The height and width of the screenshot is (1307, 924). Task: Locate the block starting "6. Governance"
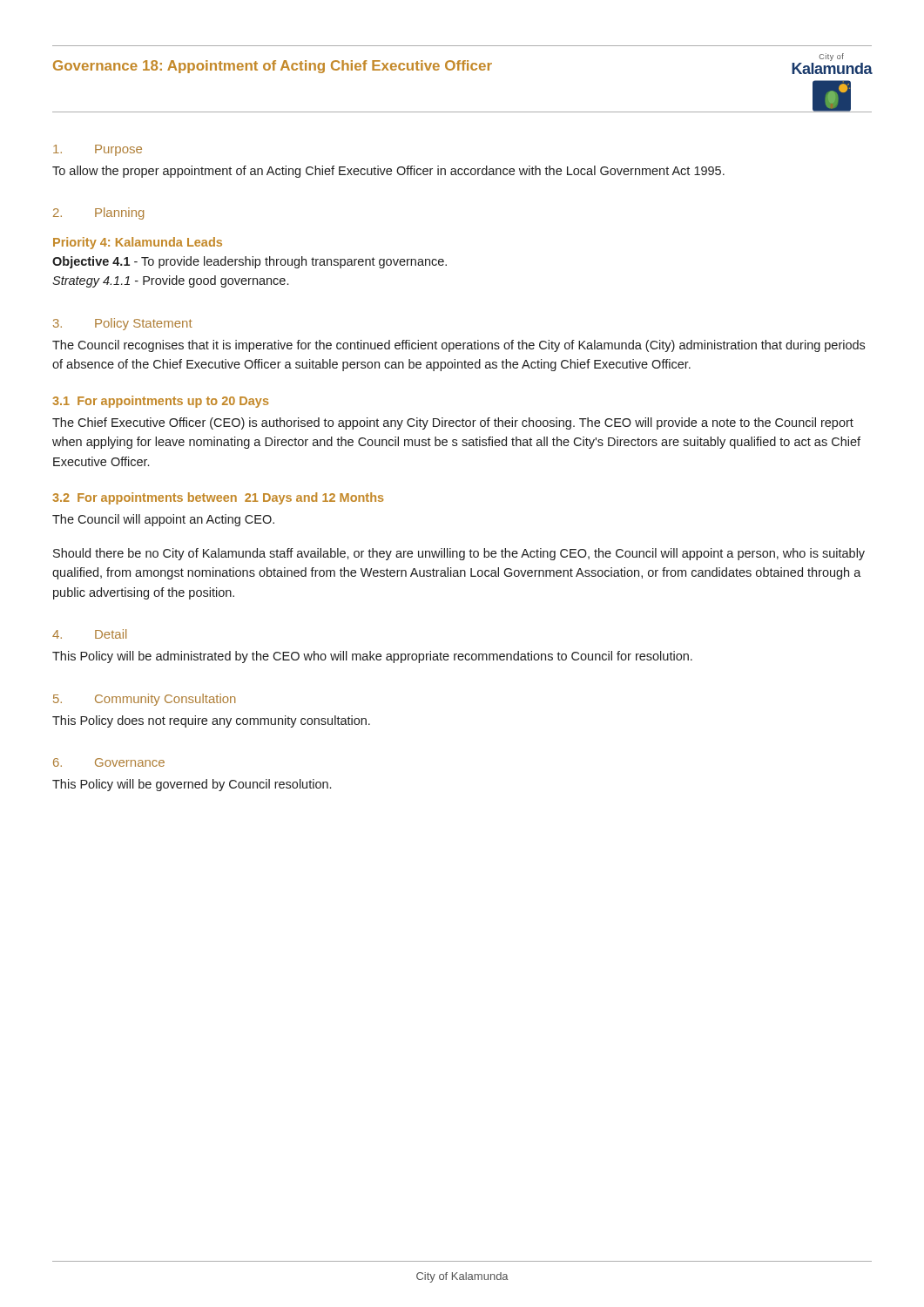pos(109,762)
